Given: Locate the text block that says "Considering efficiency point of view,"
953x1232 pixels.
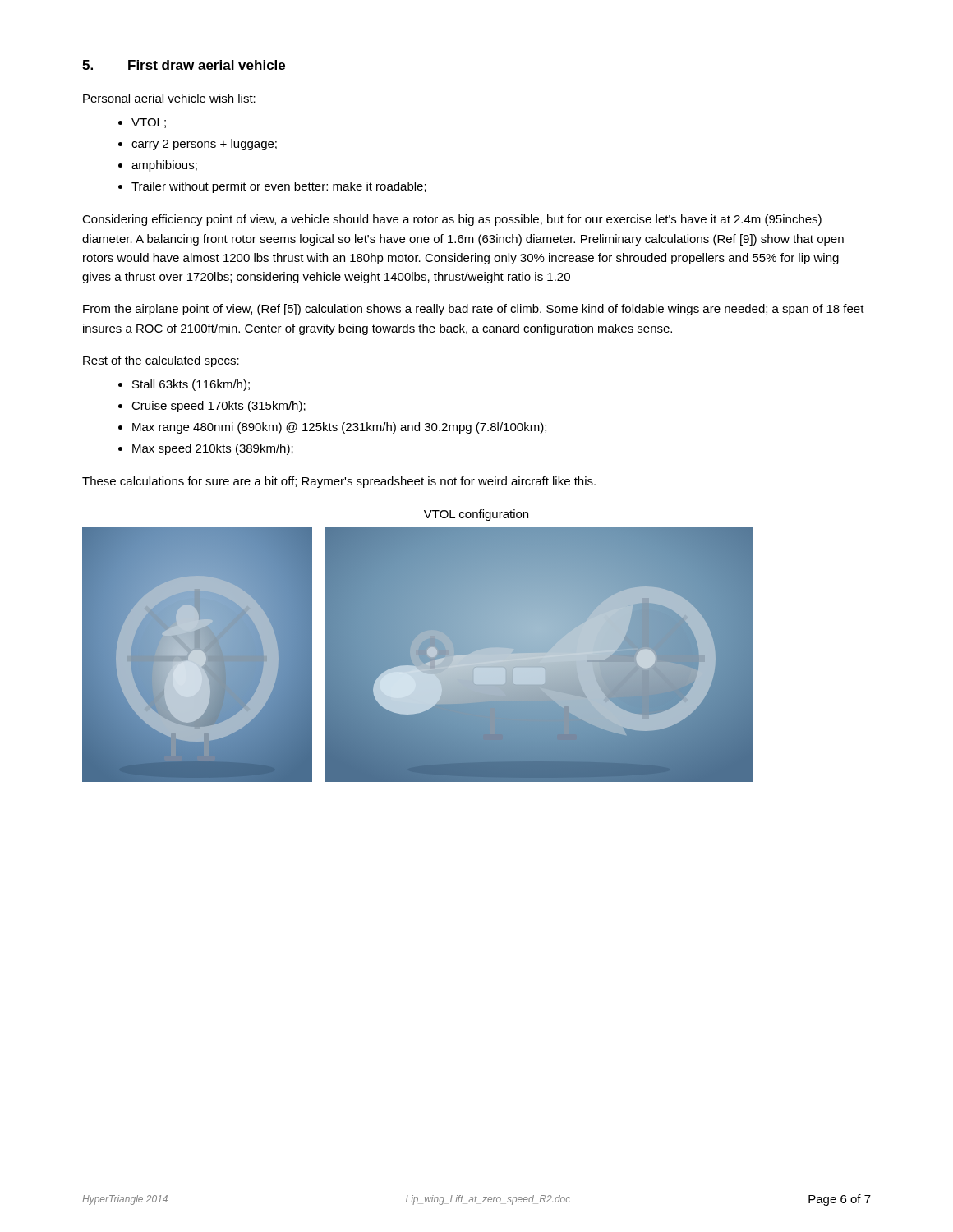Looking at the screenshot, I should tap(463, 248).
